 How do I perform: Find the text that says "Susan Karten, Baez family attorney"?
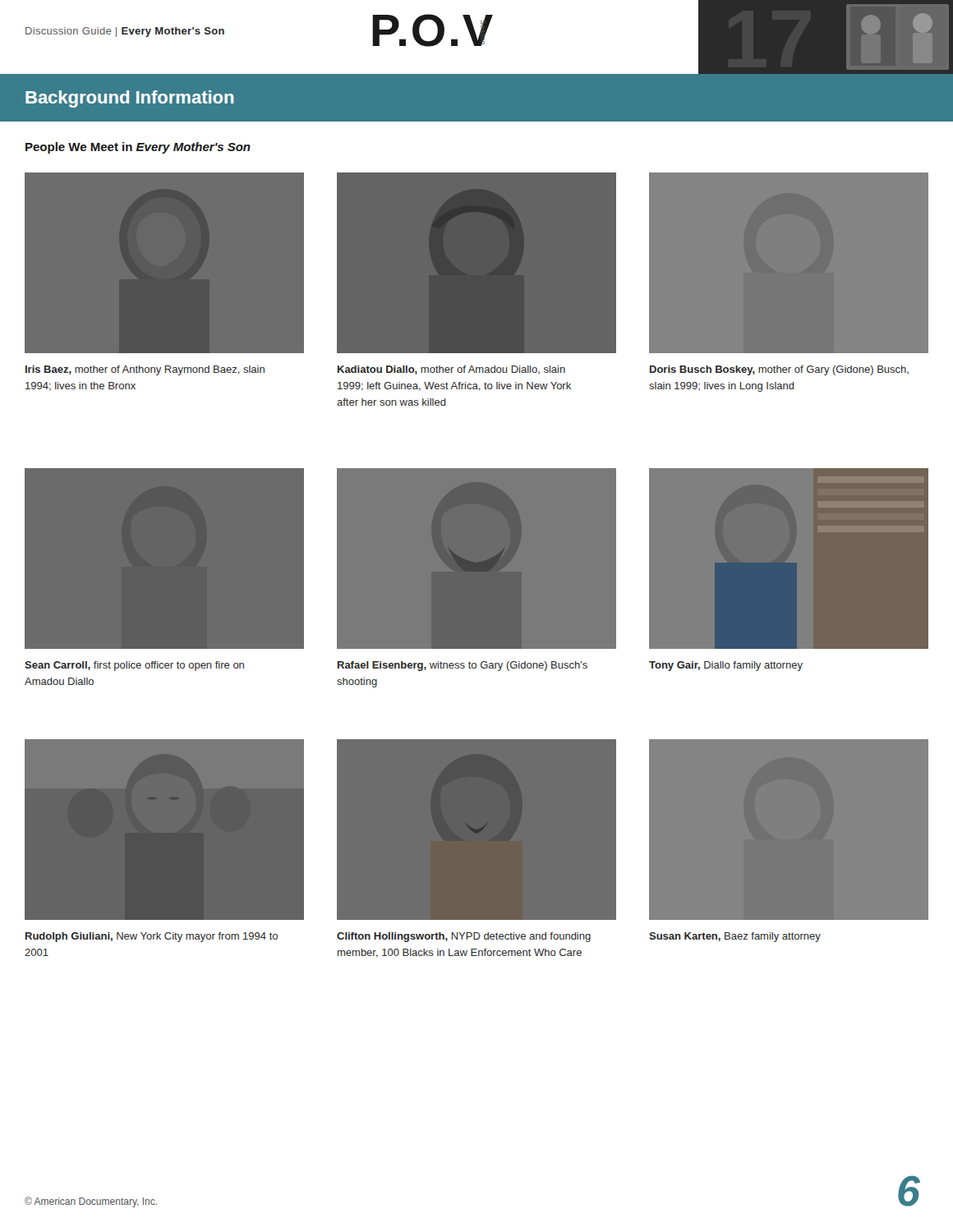pyautogui.click(x=735, y=936)
